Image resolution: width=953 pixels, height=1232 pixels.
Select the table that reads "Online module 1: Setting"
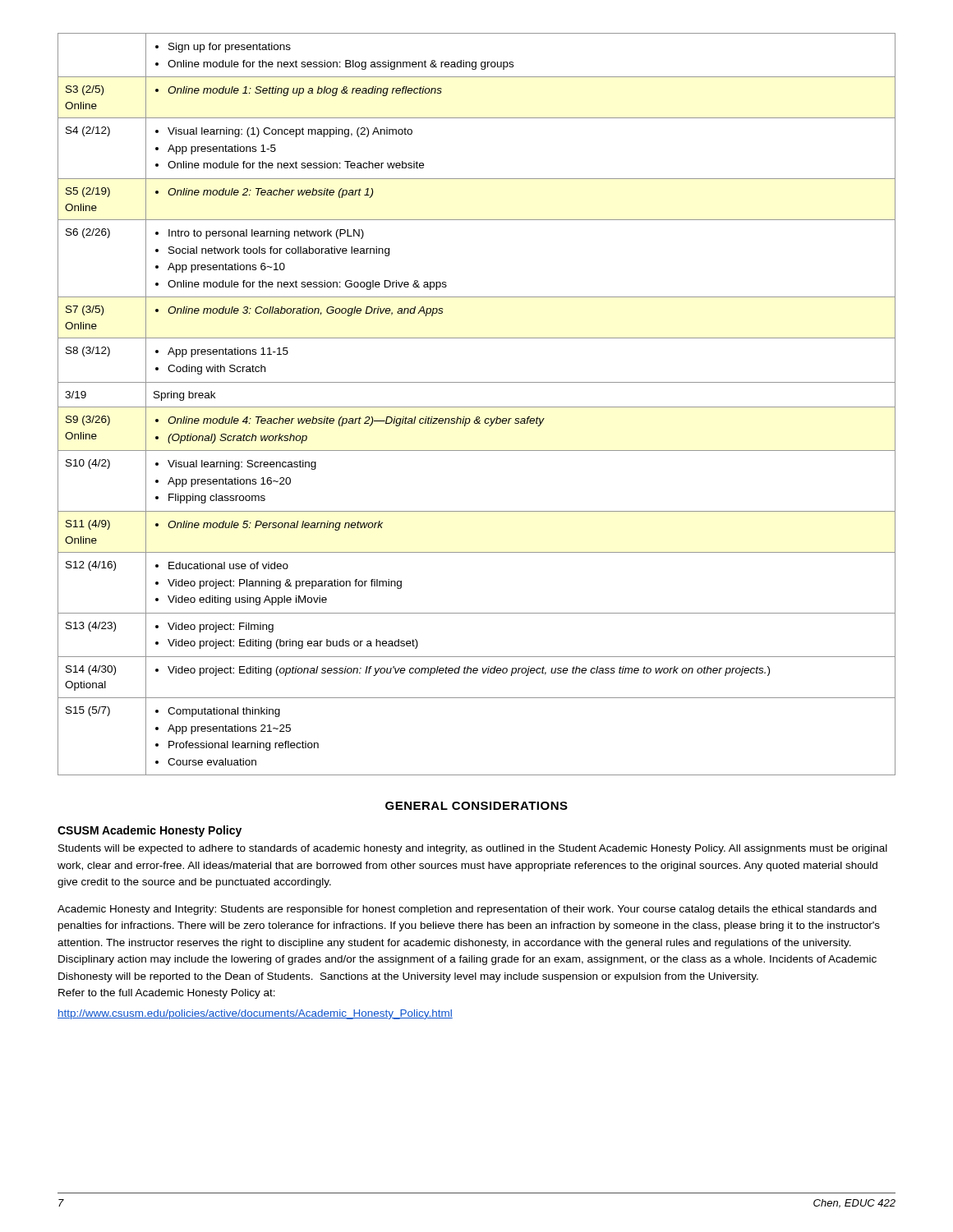476,404
